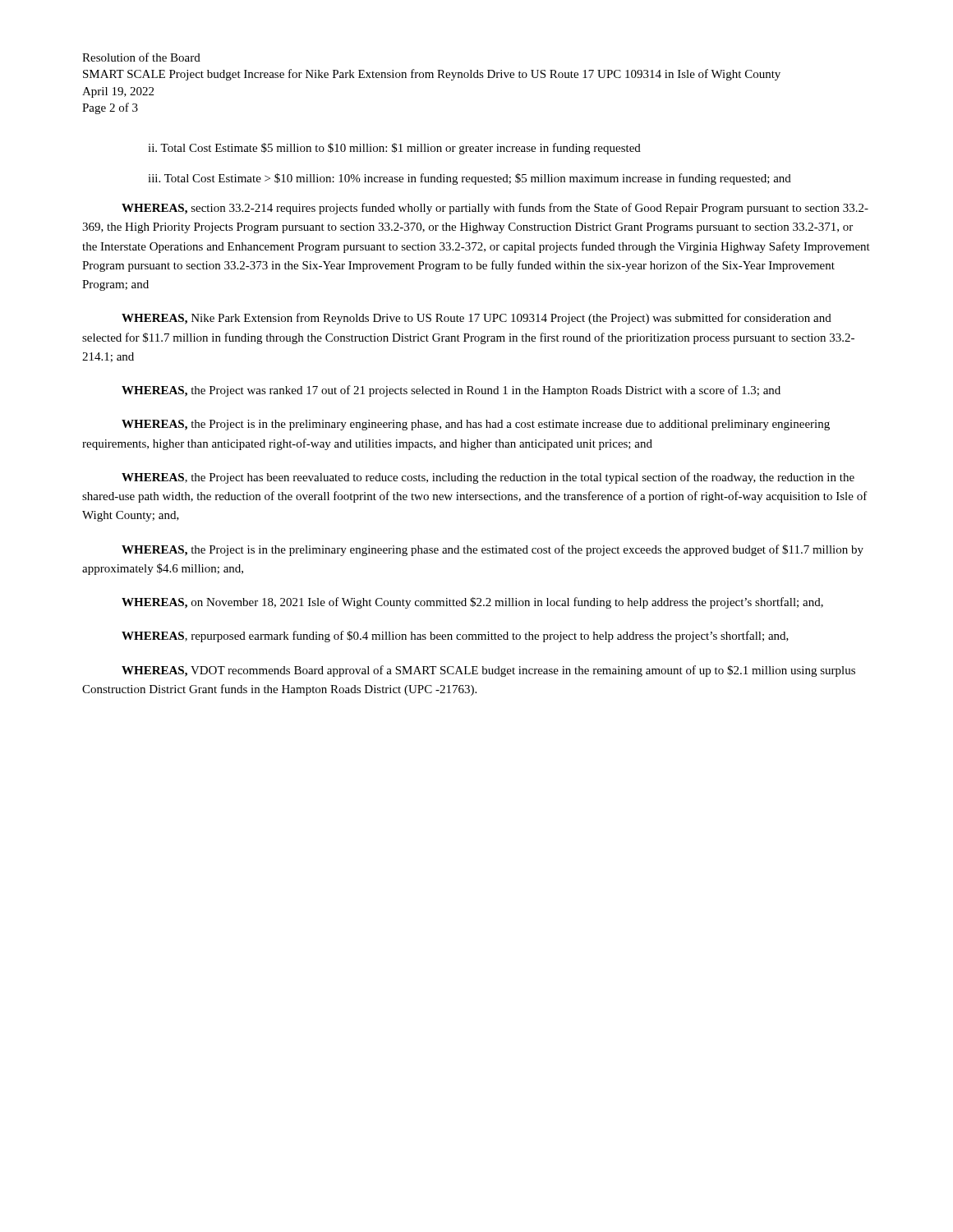Find the text block starting "WHEREAS, the Project has"
This screenshot has height=1232, width=953.
474,496
